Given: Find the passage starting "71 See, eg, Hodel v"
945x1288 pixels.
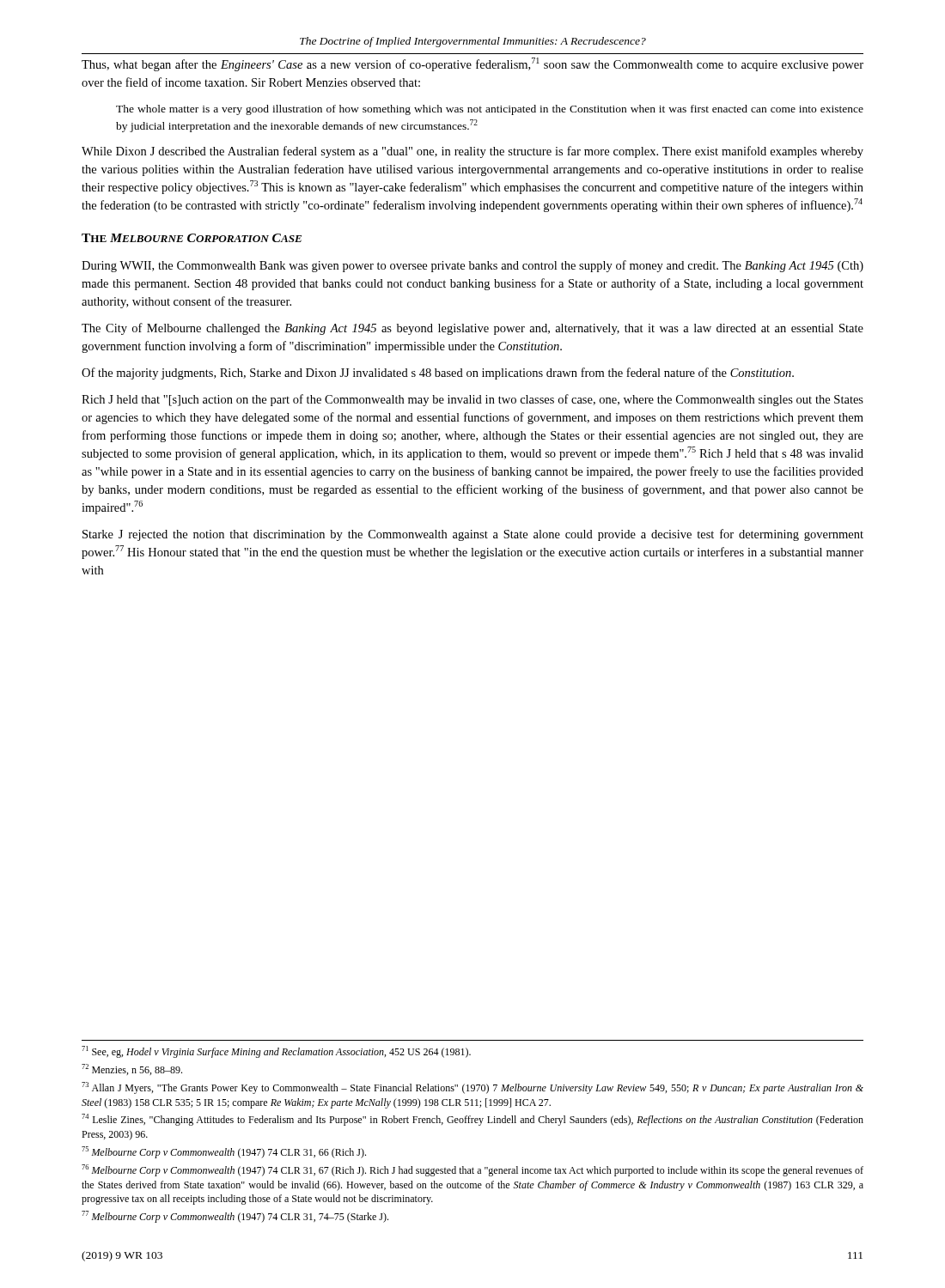Looking at the screenshot, I should tap(276, 1052).
